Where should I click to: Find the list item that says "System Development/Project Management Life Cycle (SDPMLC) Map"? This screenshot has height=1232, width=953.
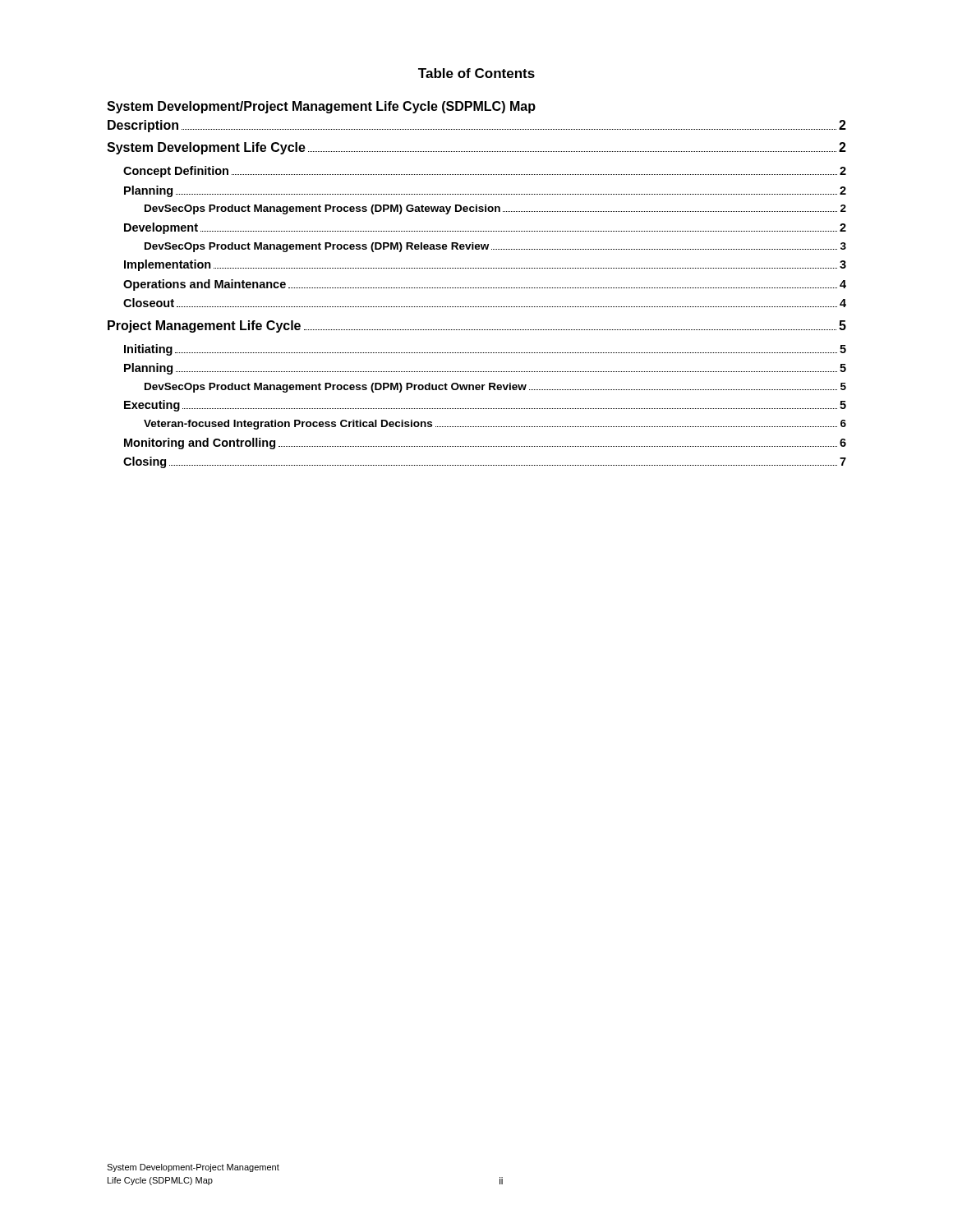click(476, 116)
